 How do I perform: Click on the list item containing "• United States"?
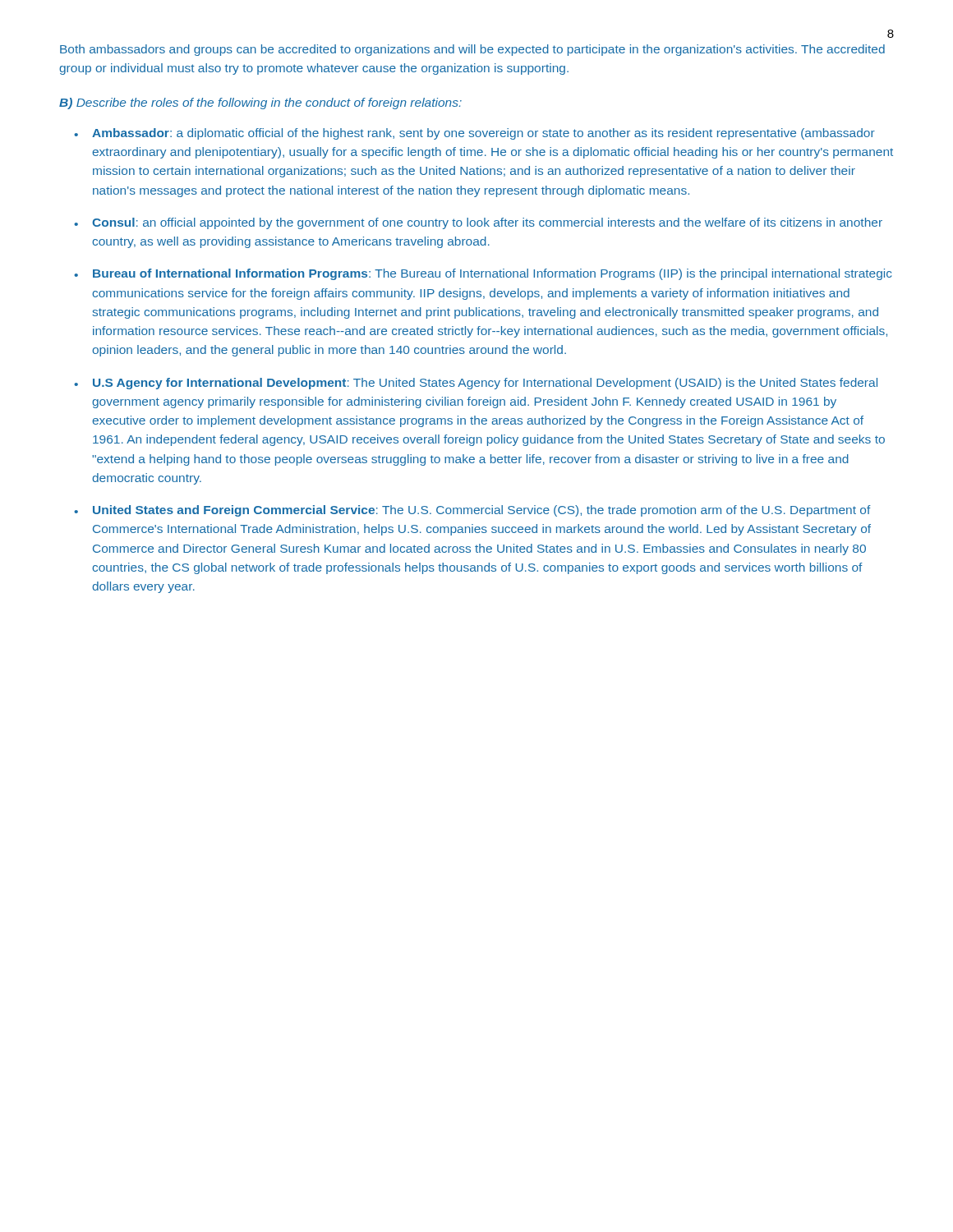pyautogui.click(x=484, y=548)
